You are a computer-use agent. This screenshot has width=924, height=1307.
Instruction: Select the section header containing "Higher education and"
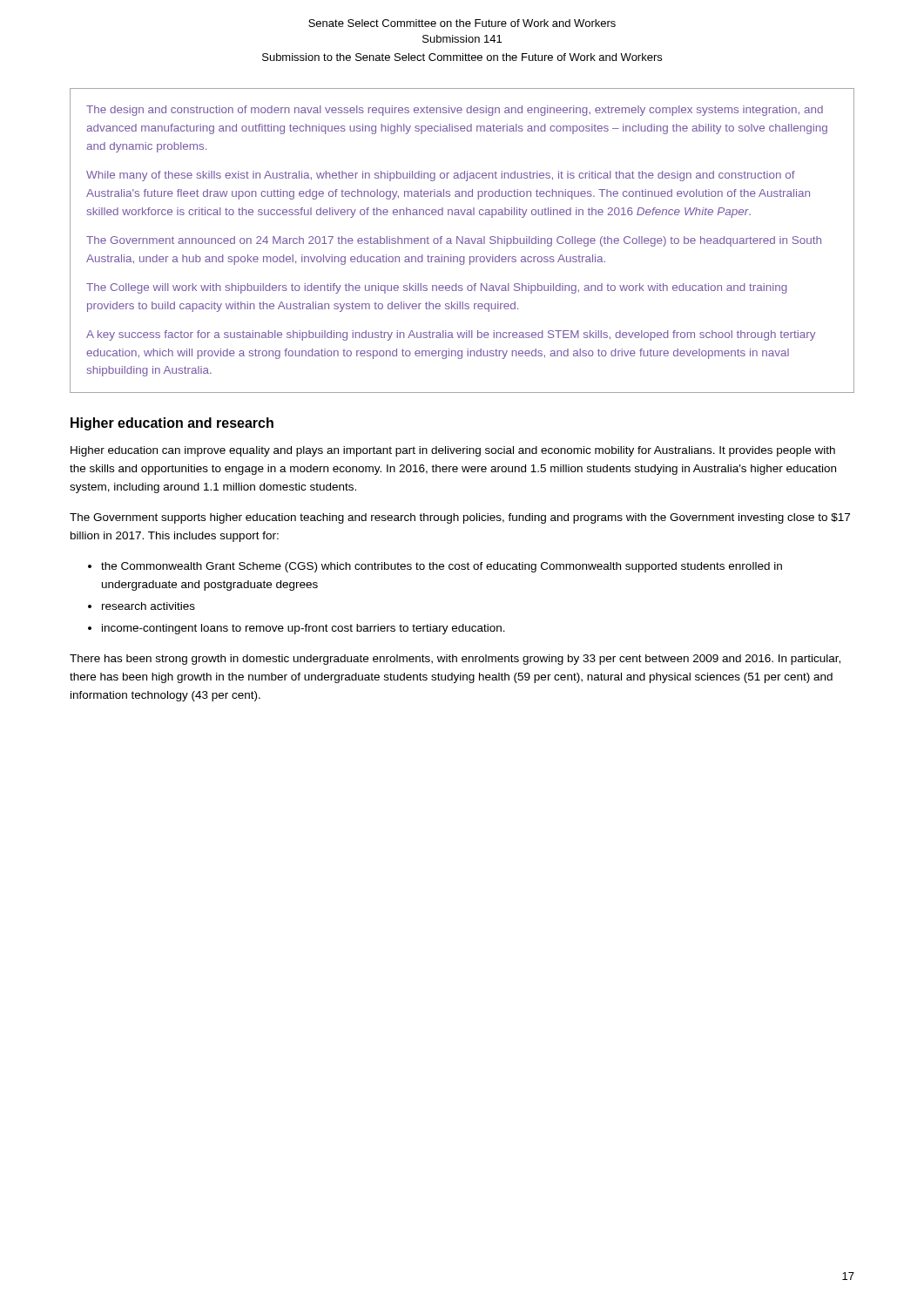point(172,423)
